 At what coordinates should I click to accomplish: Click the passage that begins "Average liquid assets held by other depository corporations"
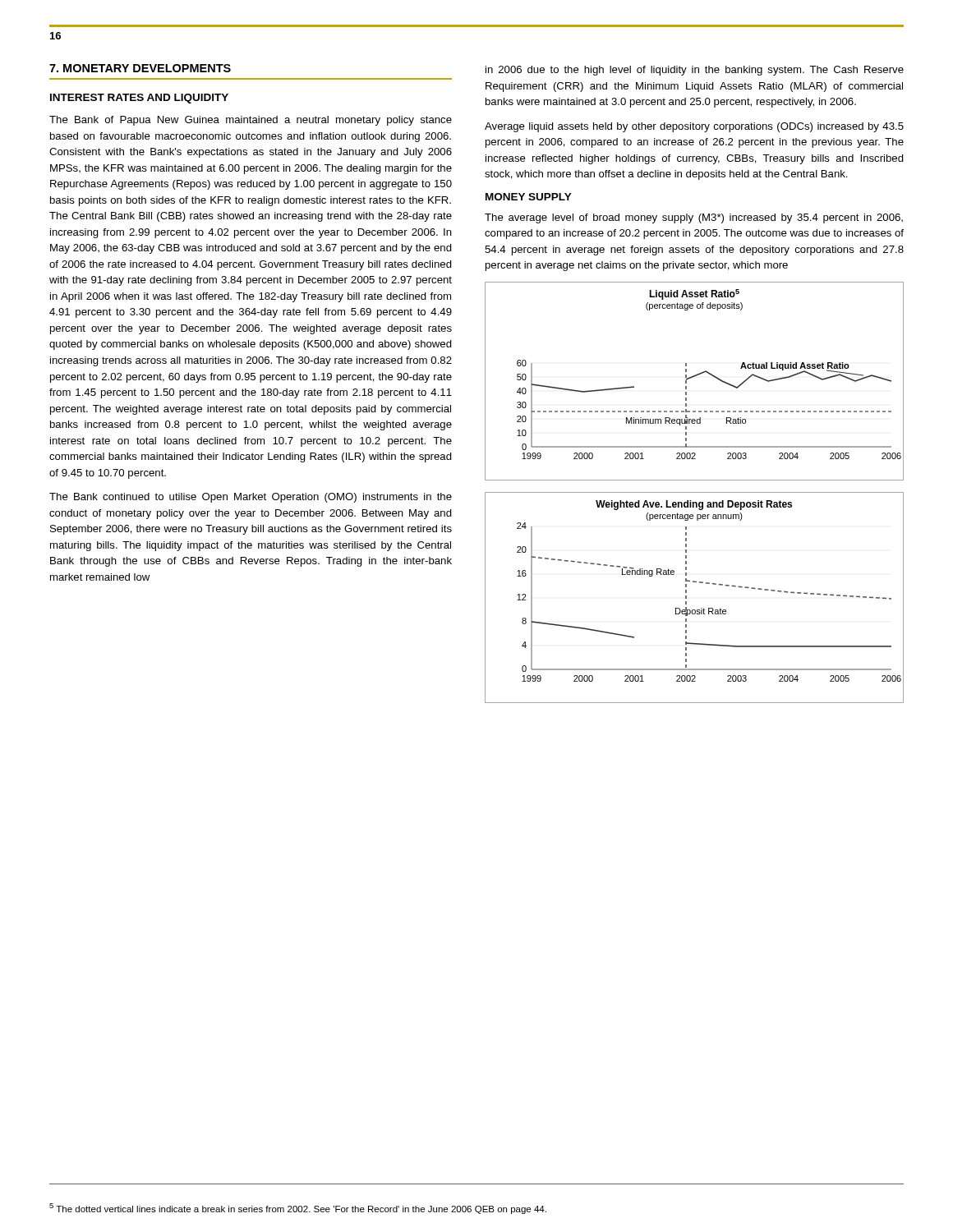click(694, 150)
